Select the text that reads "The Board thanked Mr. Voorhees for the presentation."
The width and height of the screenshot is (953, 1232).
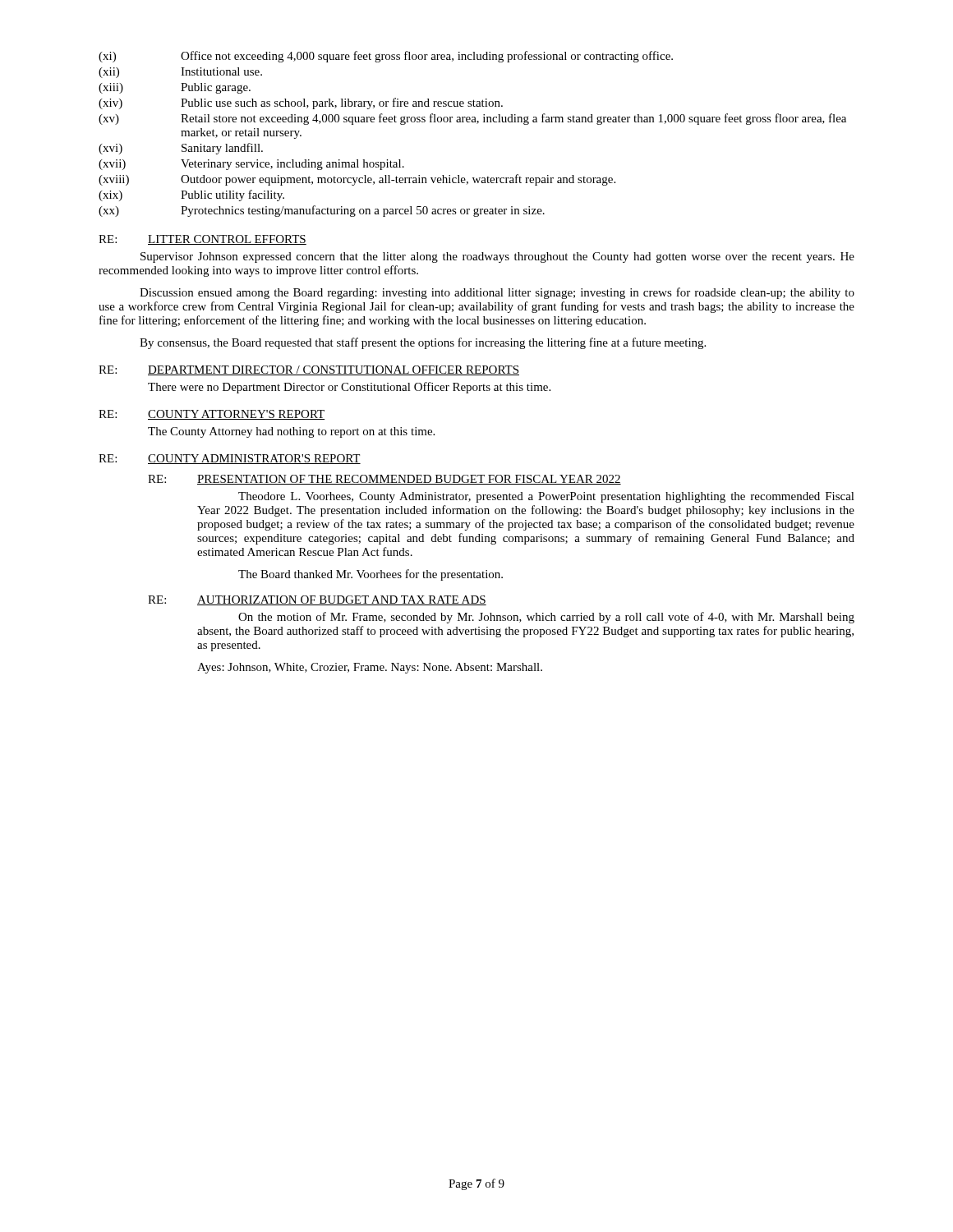pos(371,574)
